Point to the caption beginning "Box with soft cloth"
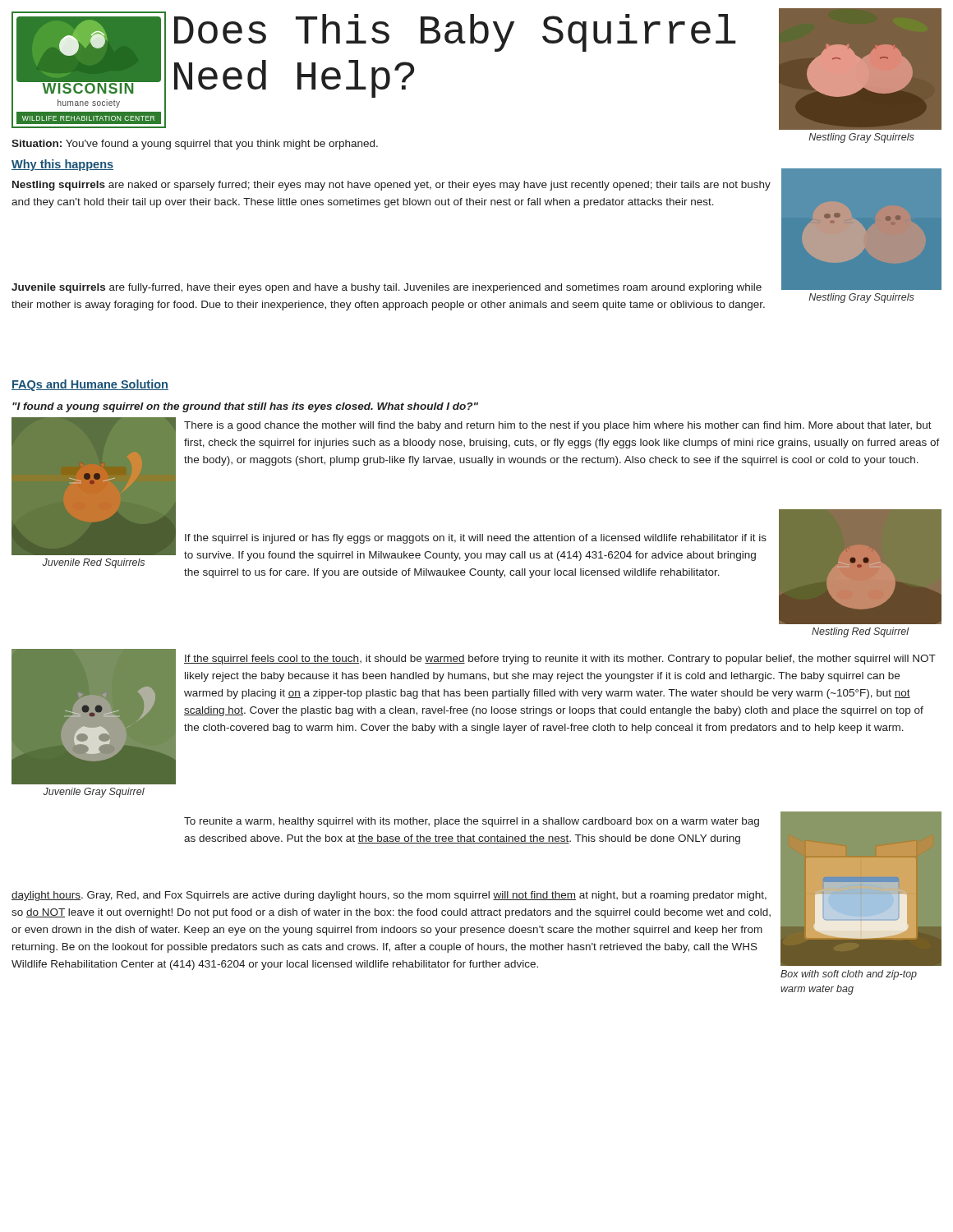The width and height of the screenshot is (953, 1232). pos(849,981)
